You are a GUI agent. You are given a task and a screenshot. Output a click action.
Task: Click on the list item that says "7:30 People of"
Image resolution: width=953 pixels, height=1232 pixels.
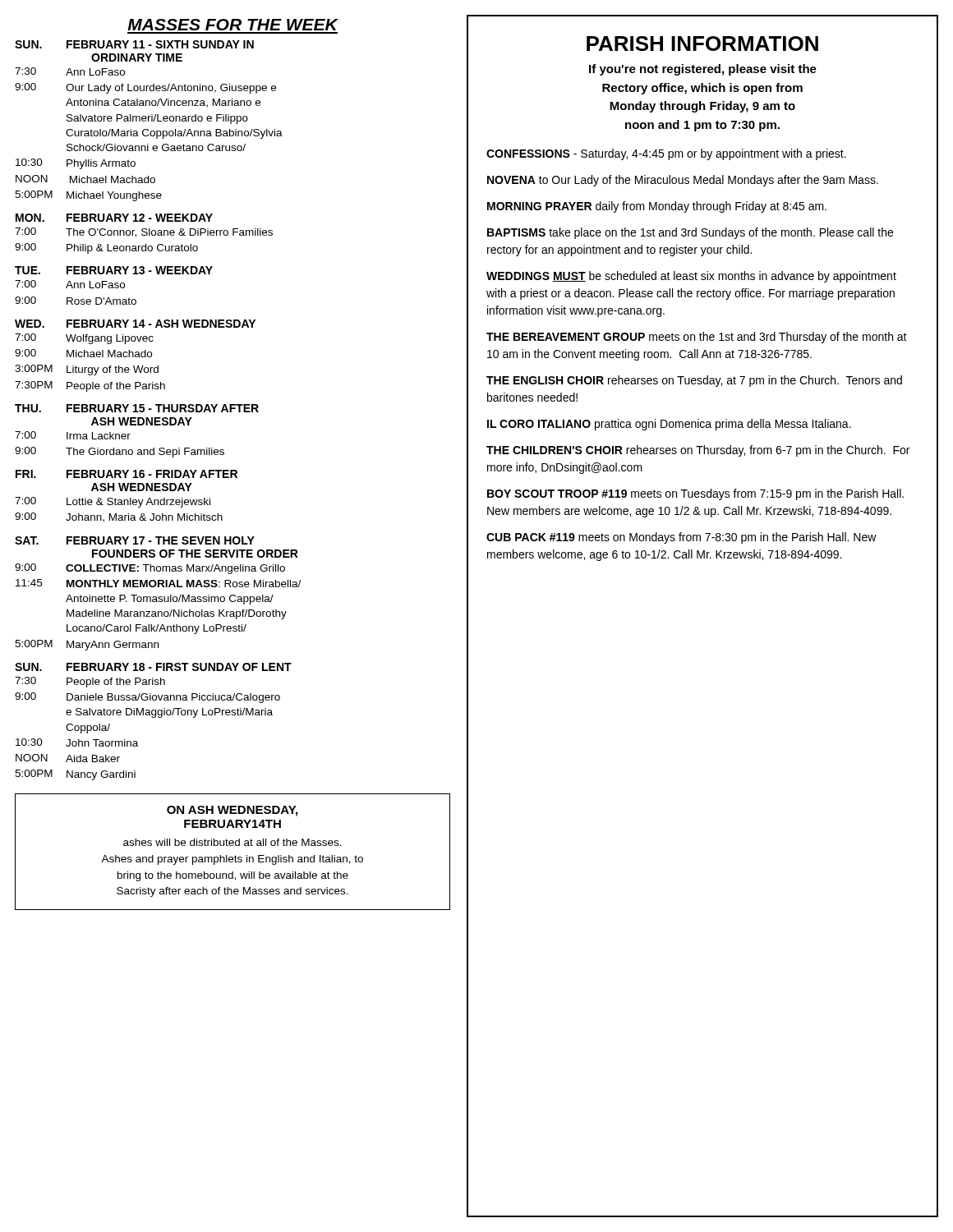tap(90, 682)
